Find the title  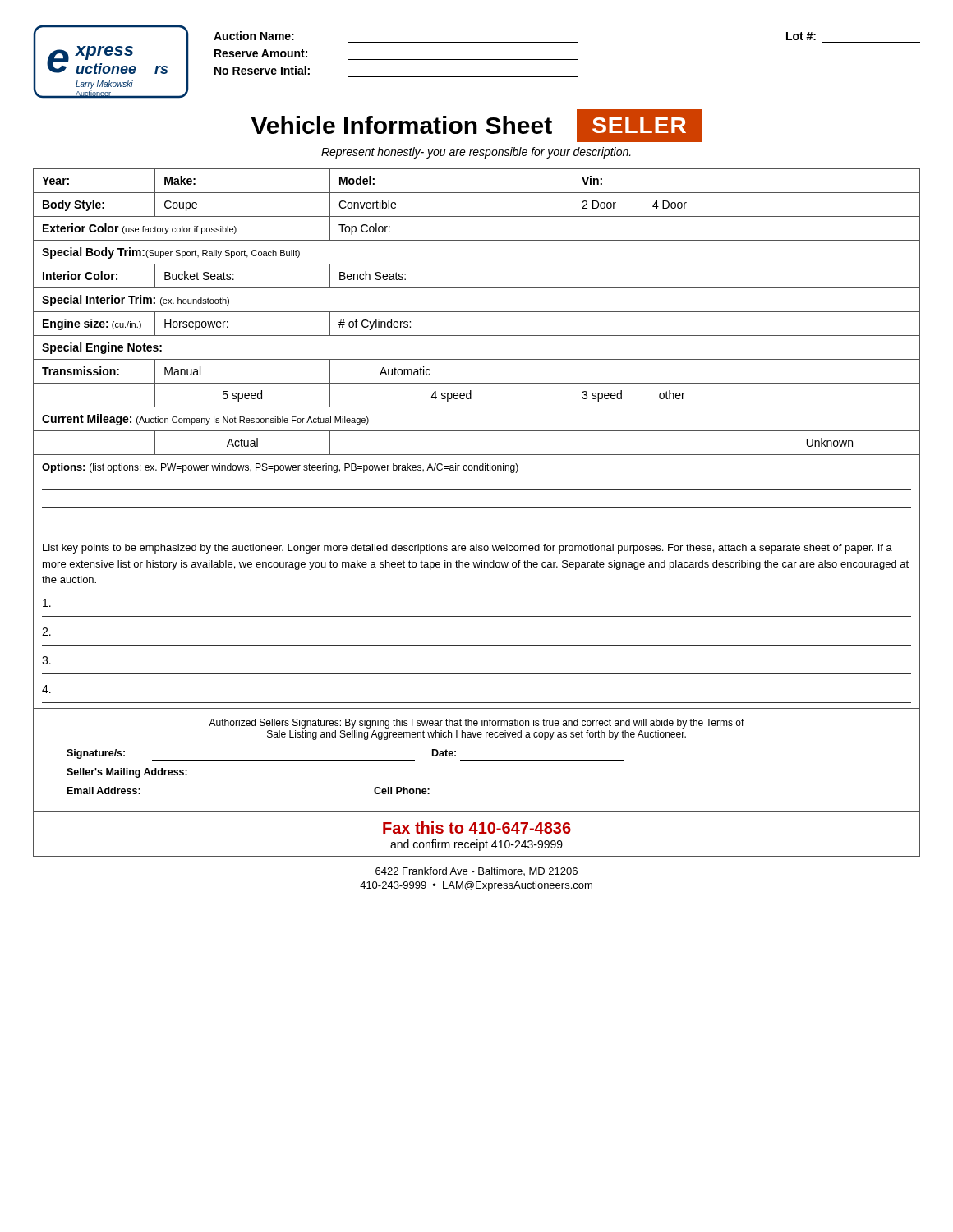476,126
